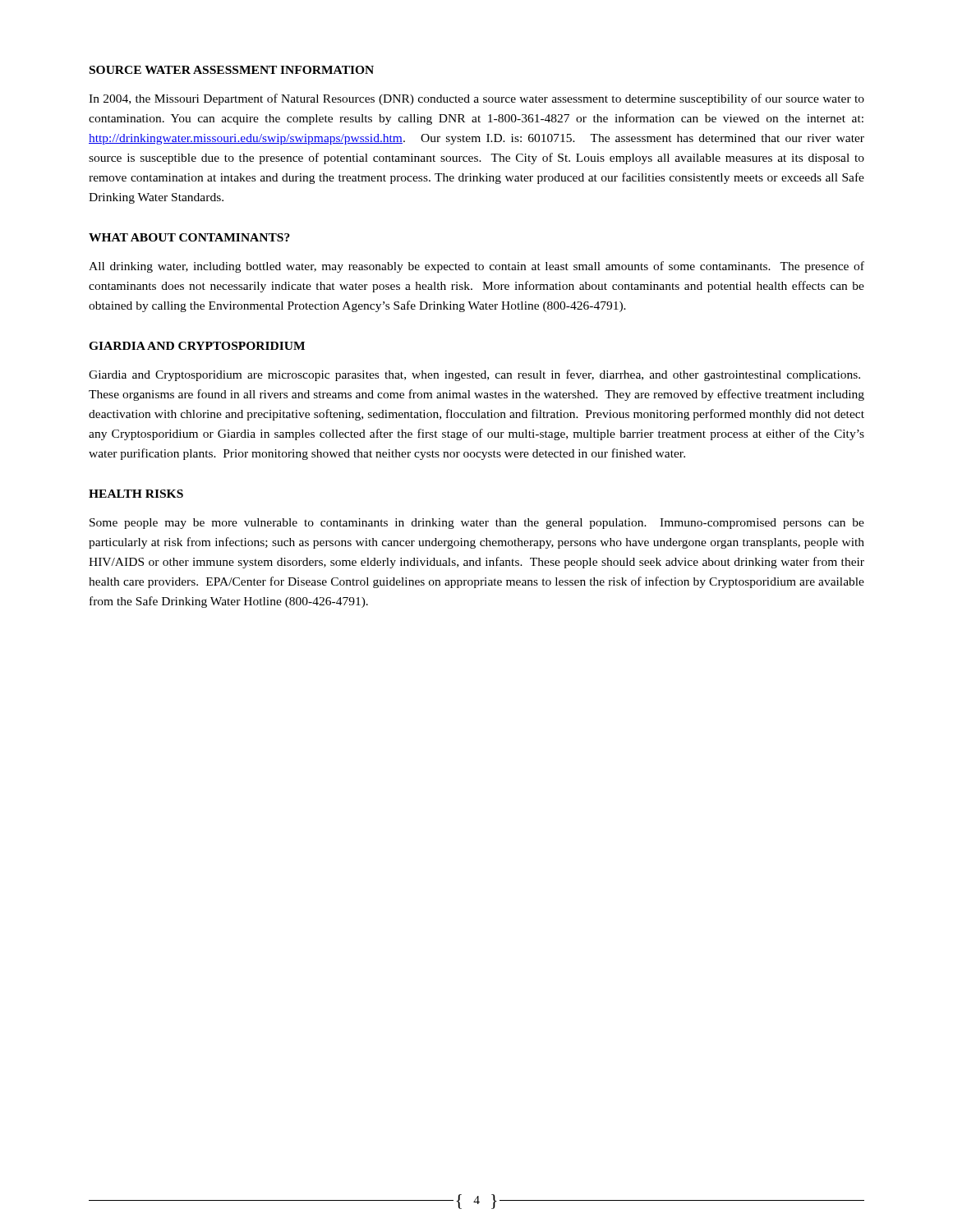953x1232 pixels.
Task: Point to the text starting "In 2004, the Missouri Department of Natural"
Action: 476,147
